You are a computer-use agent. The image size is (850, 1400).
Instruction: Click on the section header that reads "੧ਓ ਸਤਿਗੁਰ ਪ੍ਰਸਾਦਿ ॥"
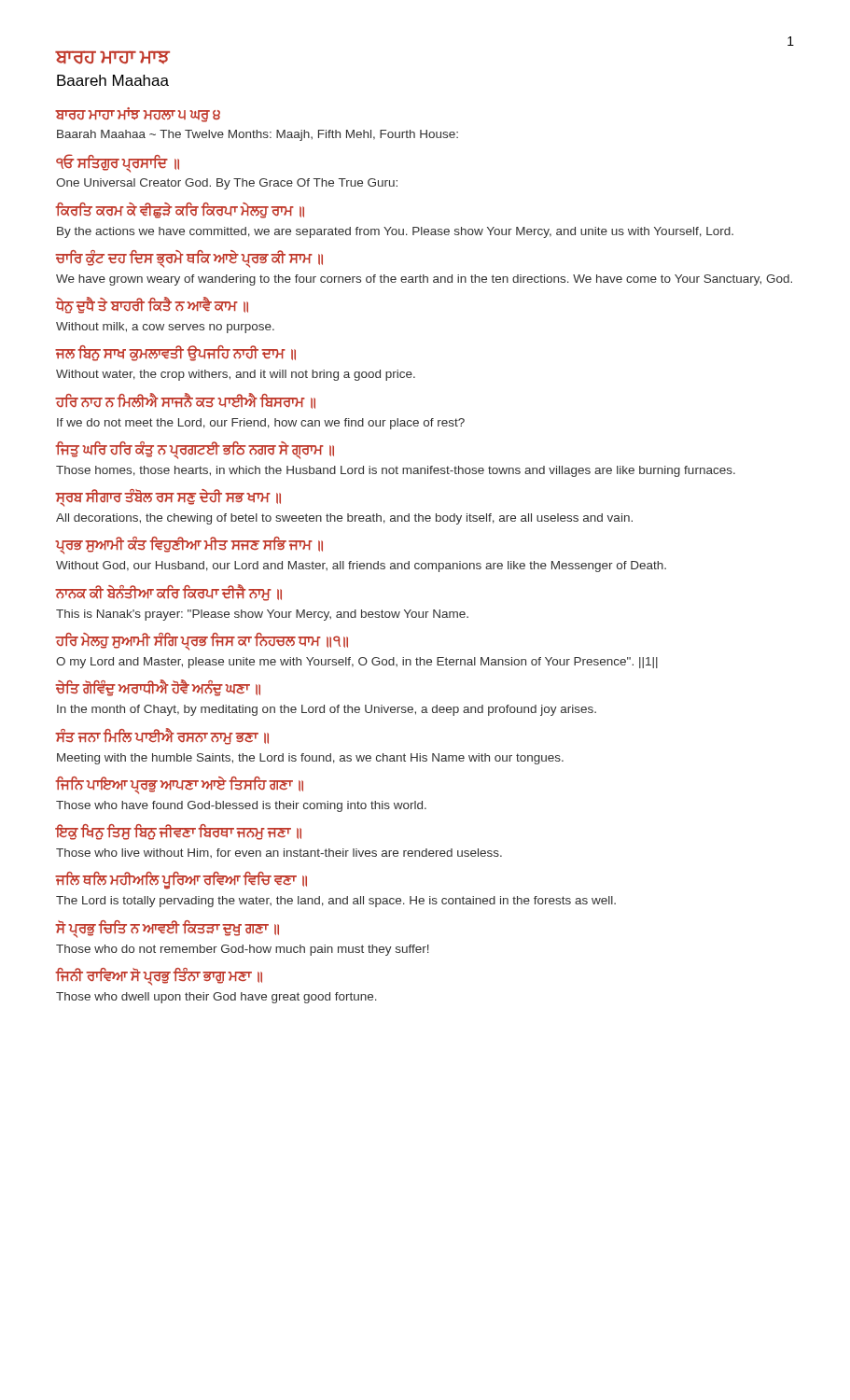[x=118, y=163]
